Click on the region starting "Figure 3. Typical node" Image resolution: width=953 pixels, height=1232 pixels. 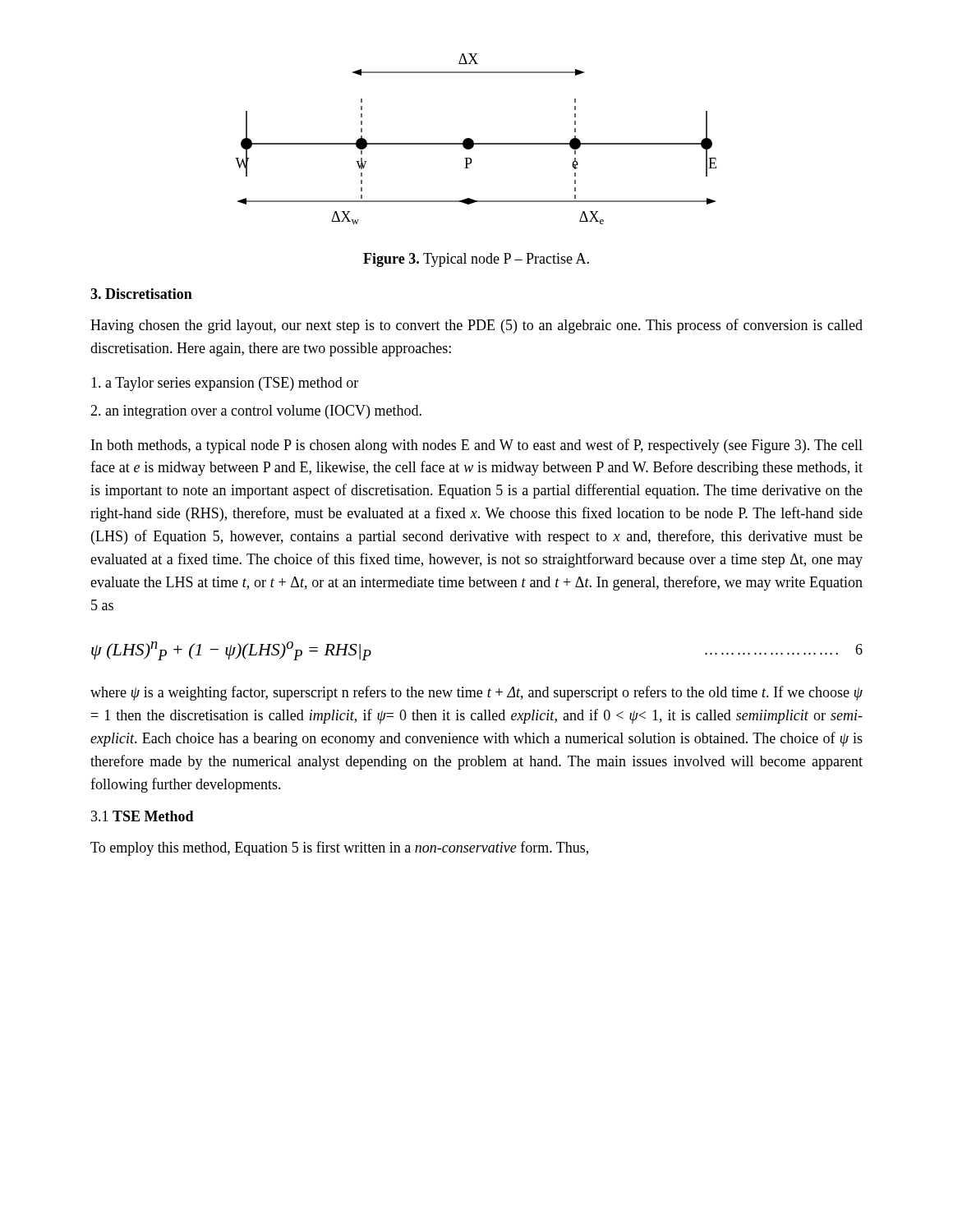coord(476,259)
